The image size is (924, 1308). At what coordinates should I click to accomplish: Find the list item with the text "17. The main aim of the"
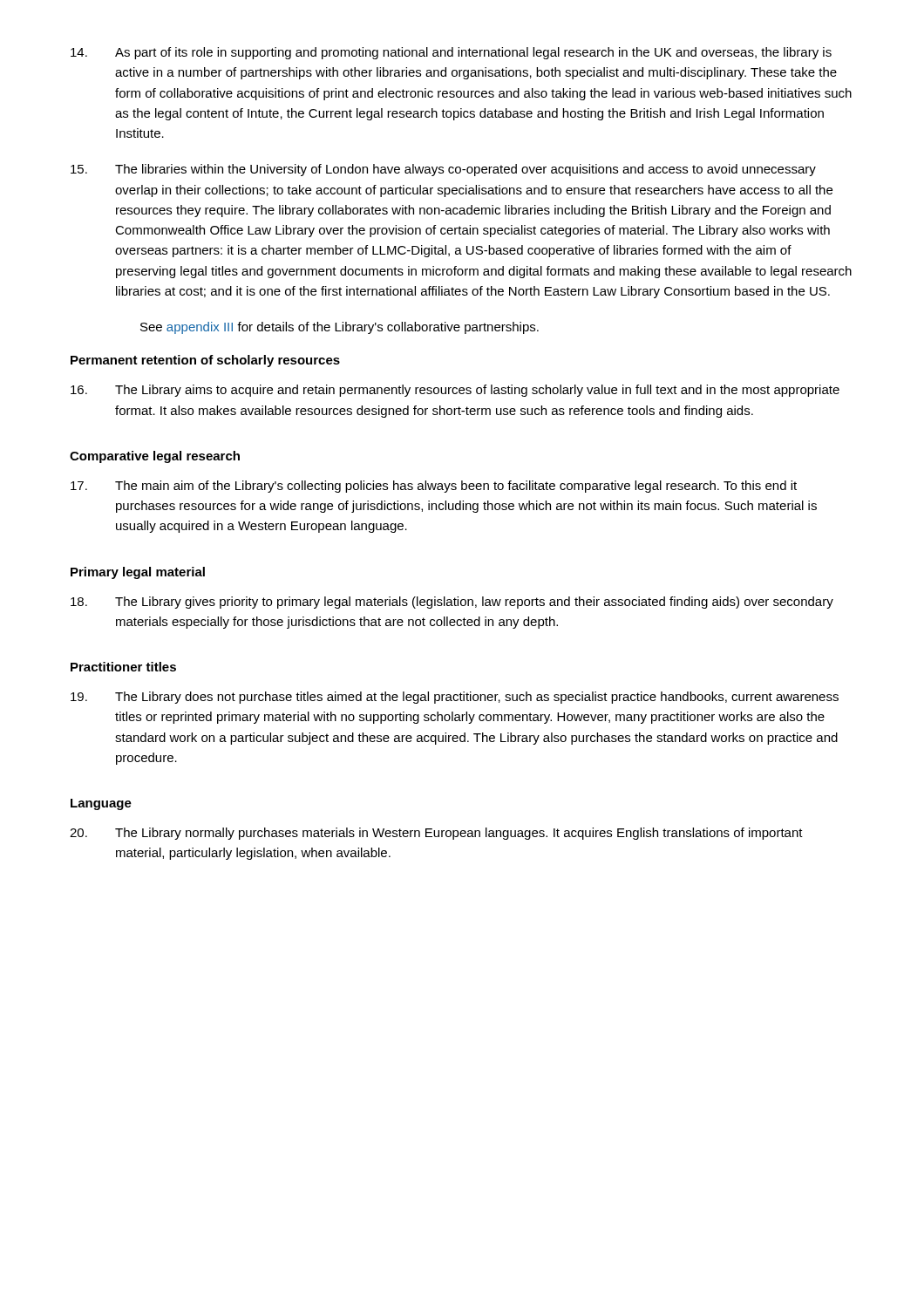tap(462, 505)
